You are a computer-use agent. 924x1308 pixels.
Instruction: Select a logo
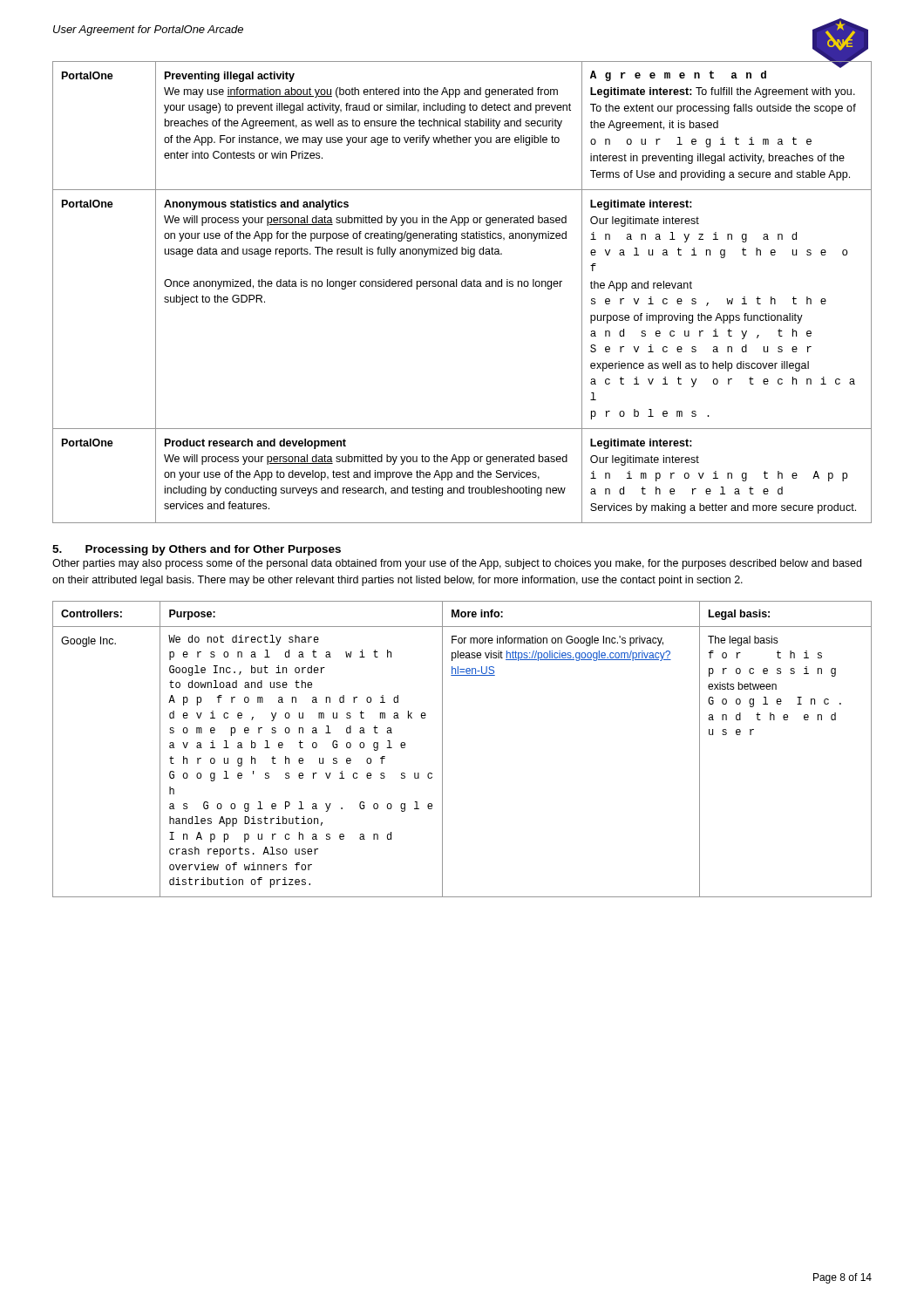tap(840, 43)
